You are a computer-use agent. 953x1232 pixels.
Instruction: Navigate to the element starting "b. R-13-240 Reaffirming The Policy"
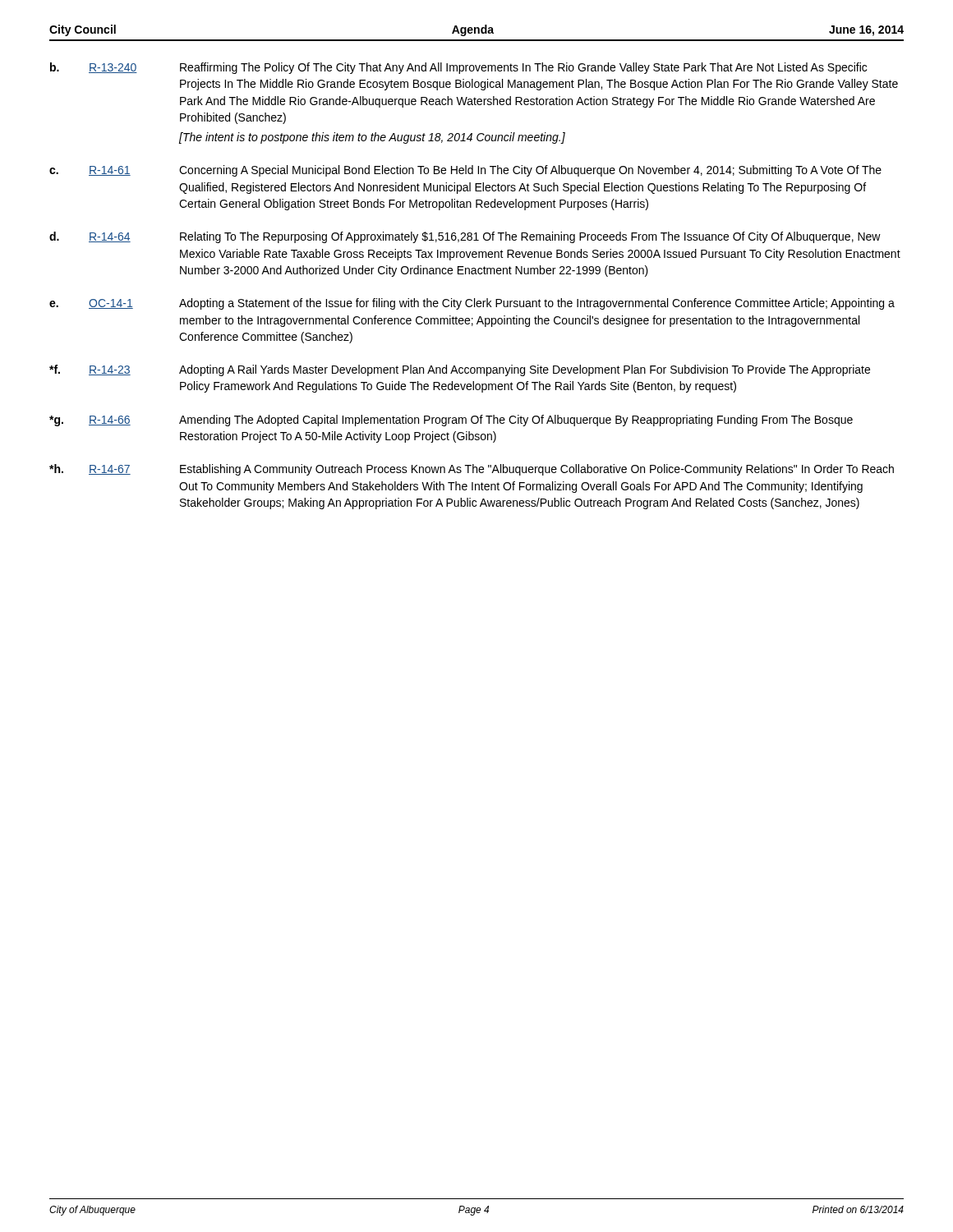pos(476,102)
